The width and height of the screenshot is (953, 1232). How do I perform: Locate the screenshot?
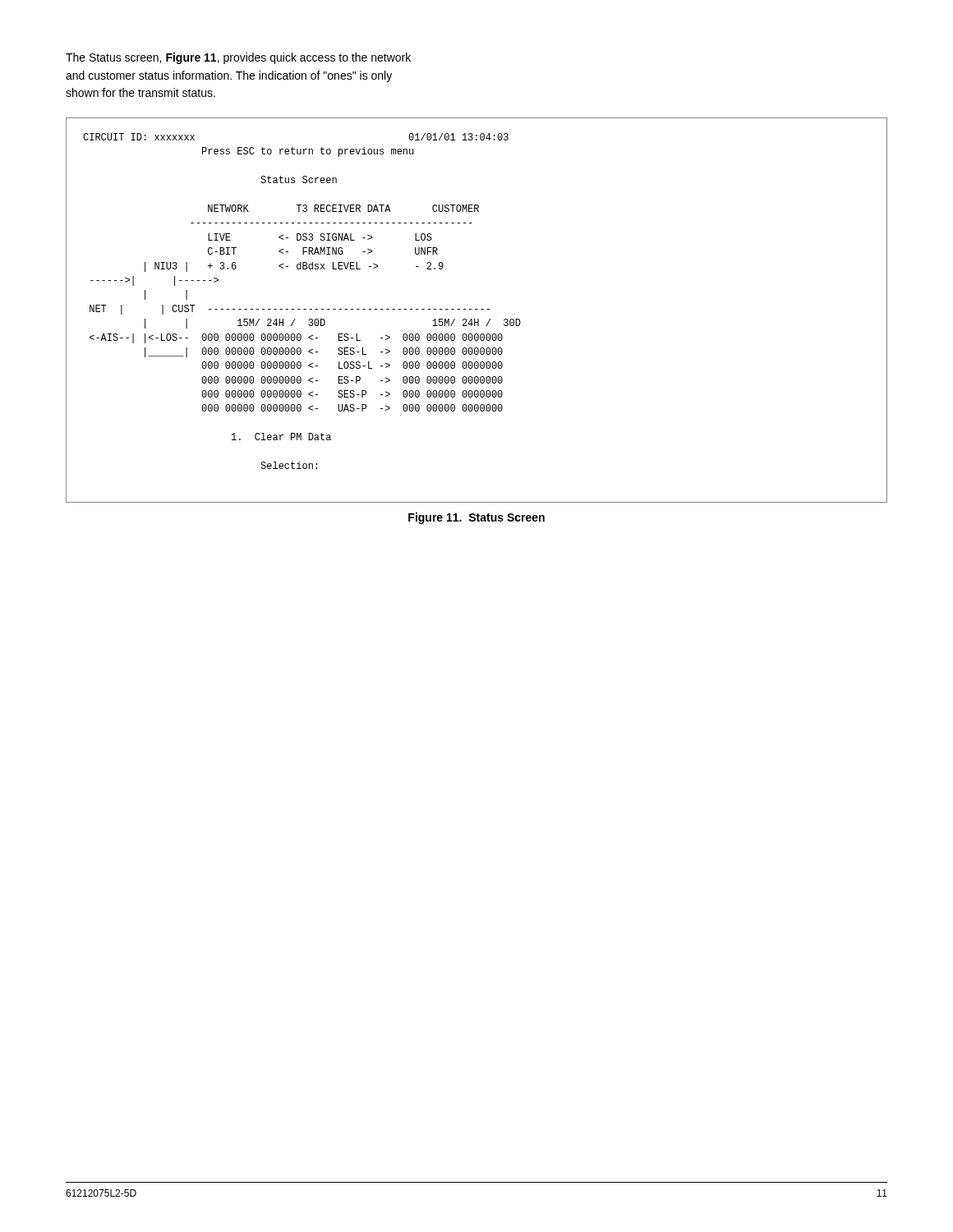click(x=476, y=310)
